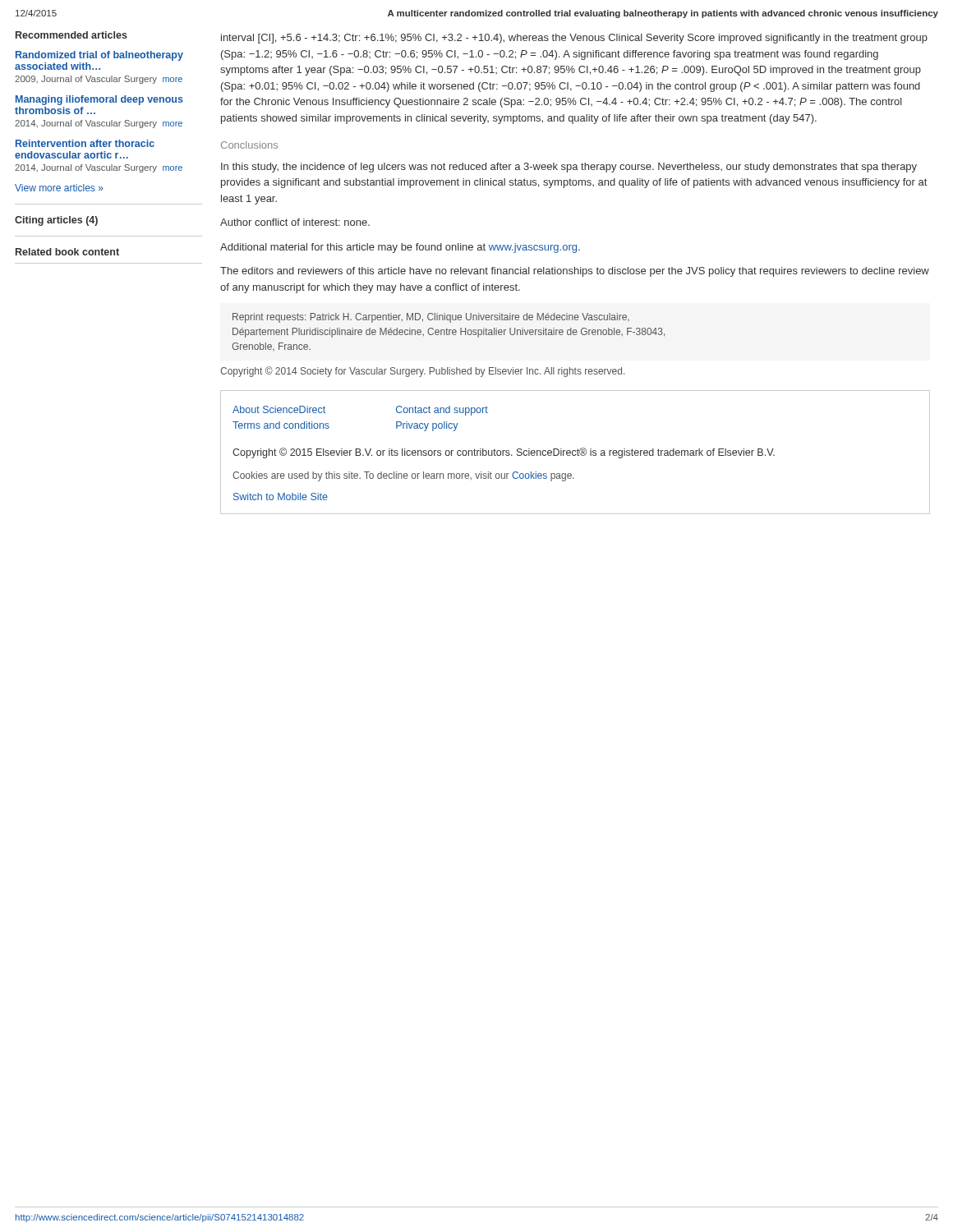Select the text block that says "Additional material for this article may be found"
This screenshot has width=953, height=1232.
pos(575,247)
